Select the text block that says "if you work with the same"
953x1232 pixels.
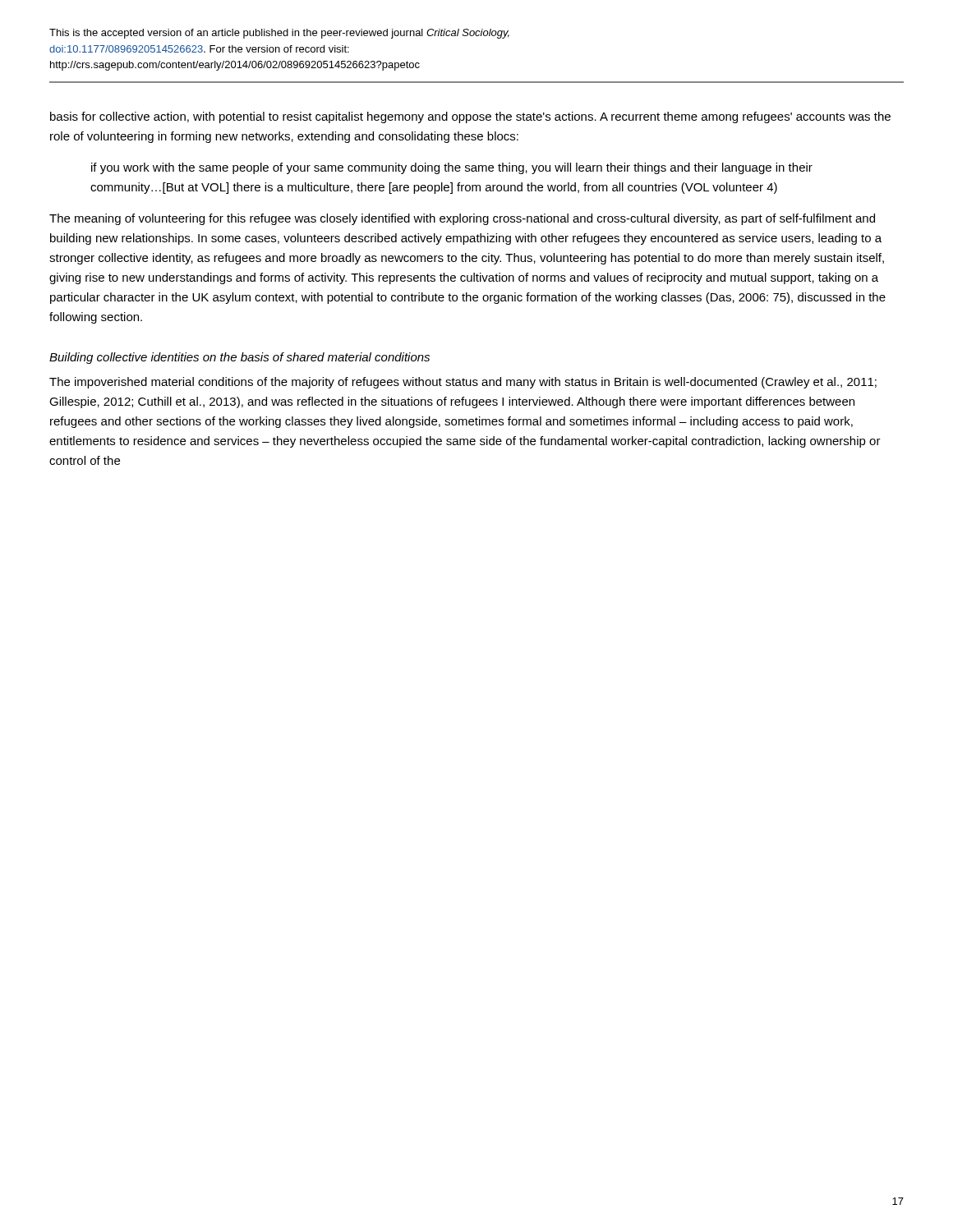click(x=451, y=177)
